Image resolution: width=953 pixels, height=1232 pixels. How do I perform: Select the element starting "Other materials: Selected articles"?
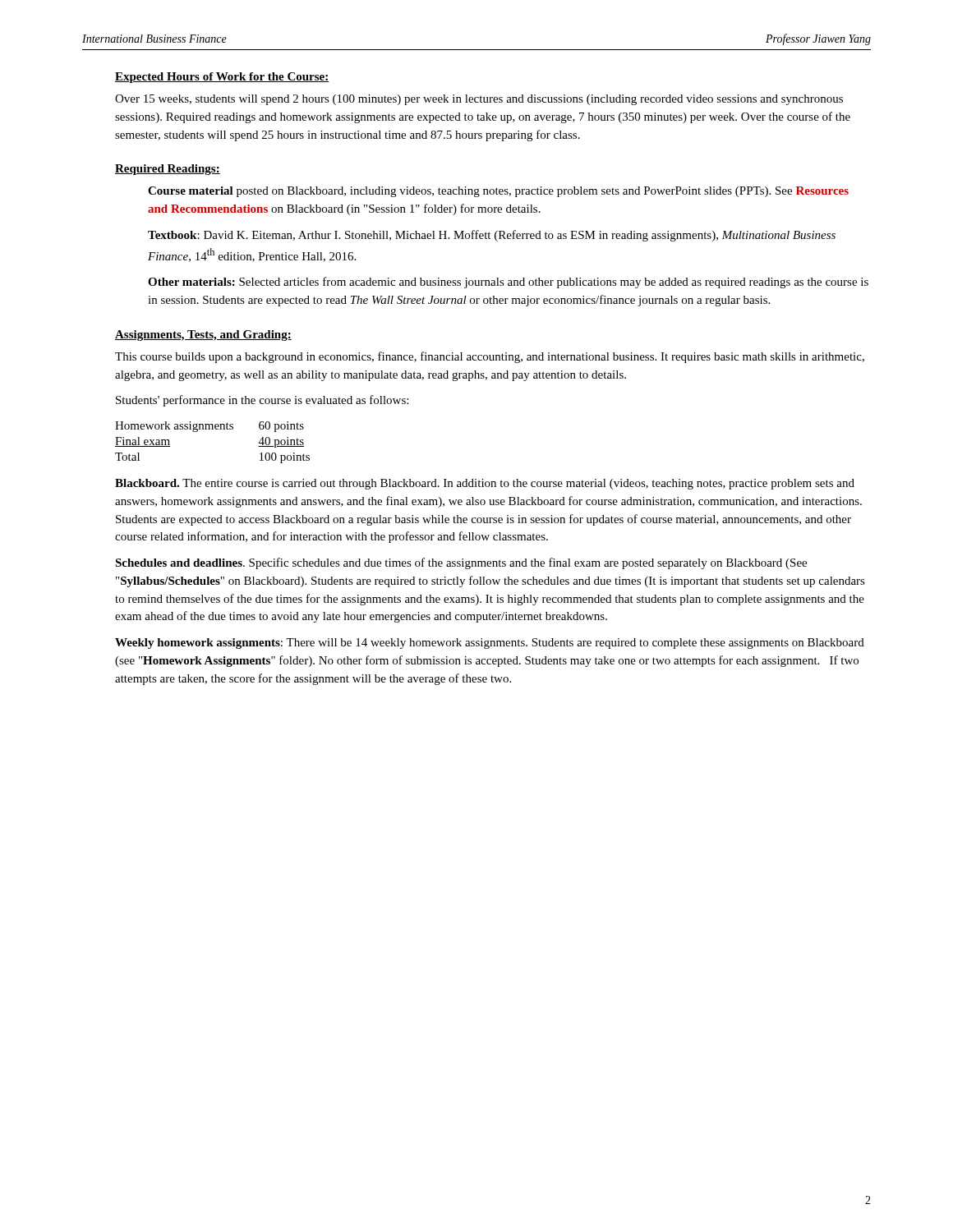coord(508,291)
